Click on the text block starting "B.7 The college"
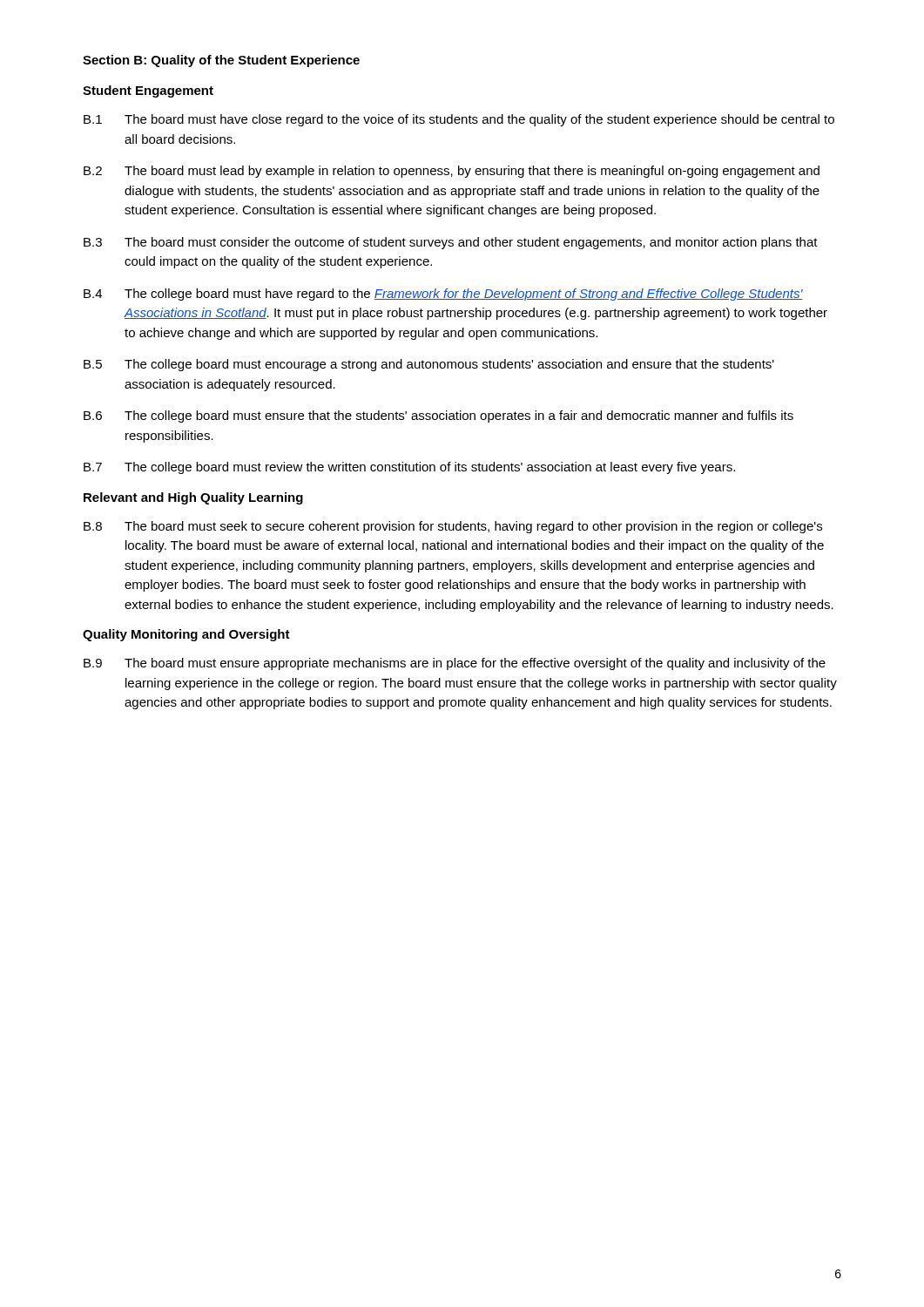 point(462,467)
